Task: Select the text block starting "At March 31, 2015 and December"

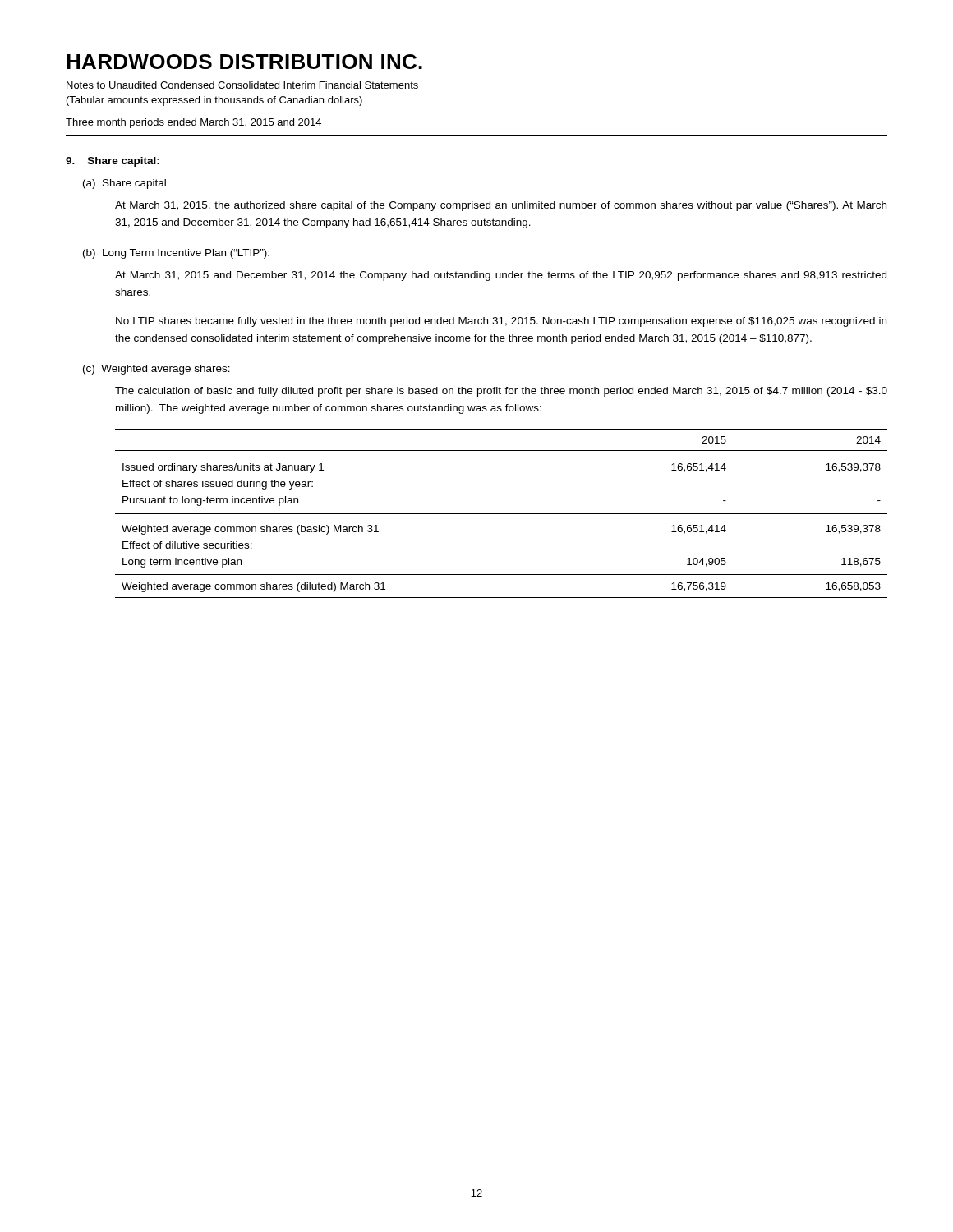Action: coord(501,283)
